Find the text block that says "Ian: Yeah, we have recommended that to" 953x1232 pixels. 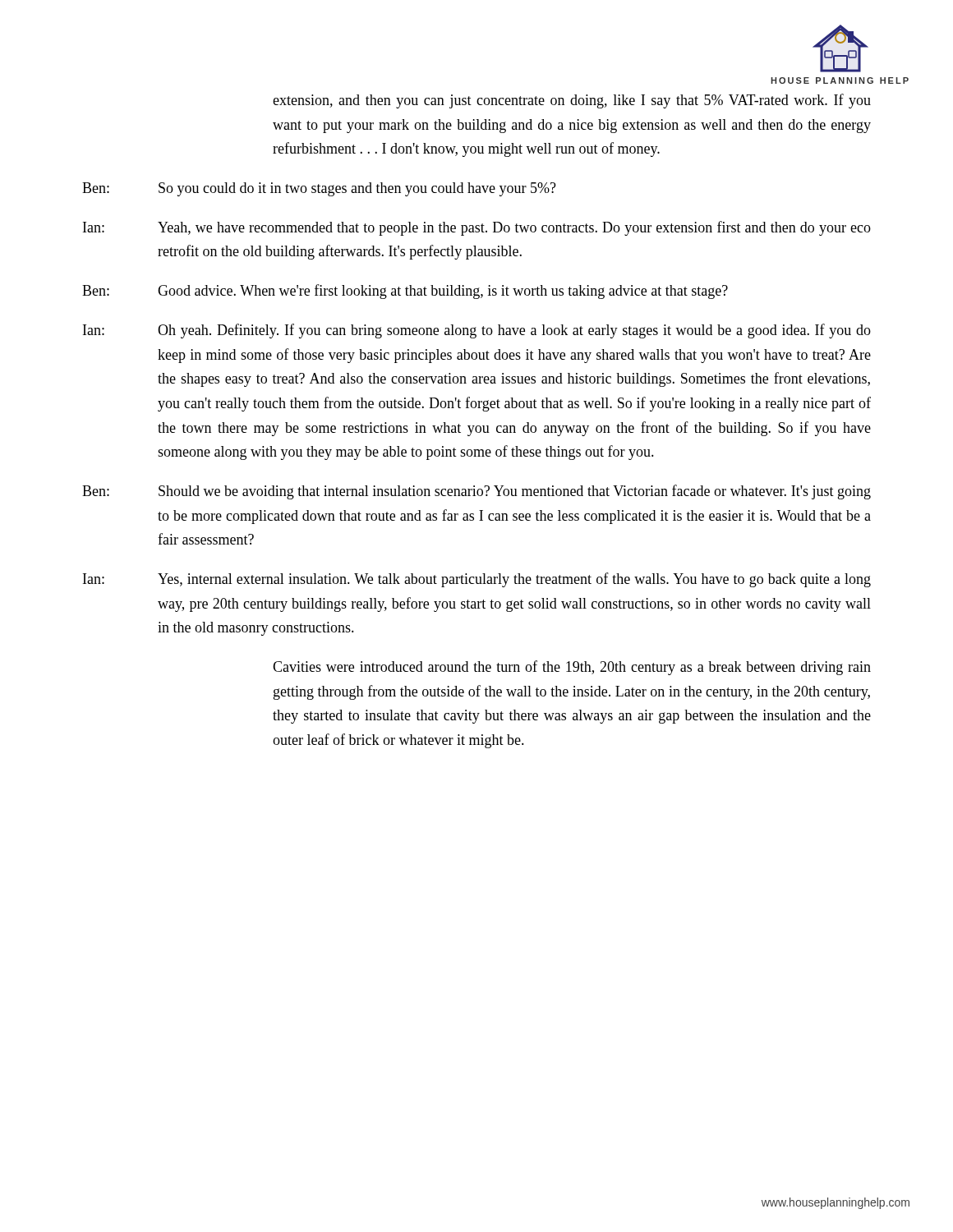point(476,240)
